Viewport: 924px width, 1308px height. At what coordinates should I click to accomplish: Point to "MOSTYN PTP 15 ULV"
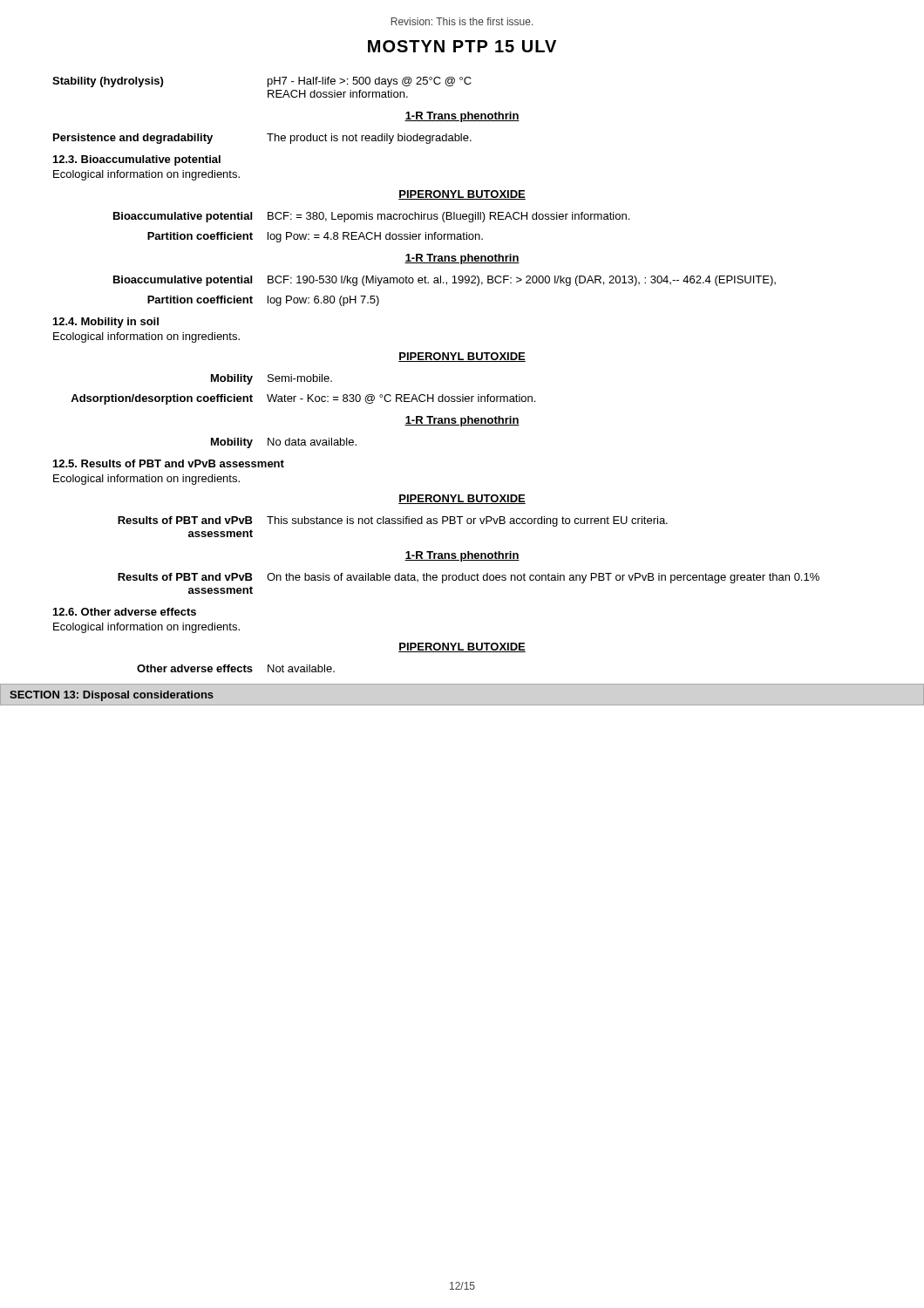pyautogui.click(x=462, y=46)
